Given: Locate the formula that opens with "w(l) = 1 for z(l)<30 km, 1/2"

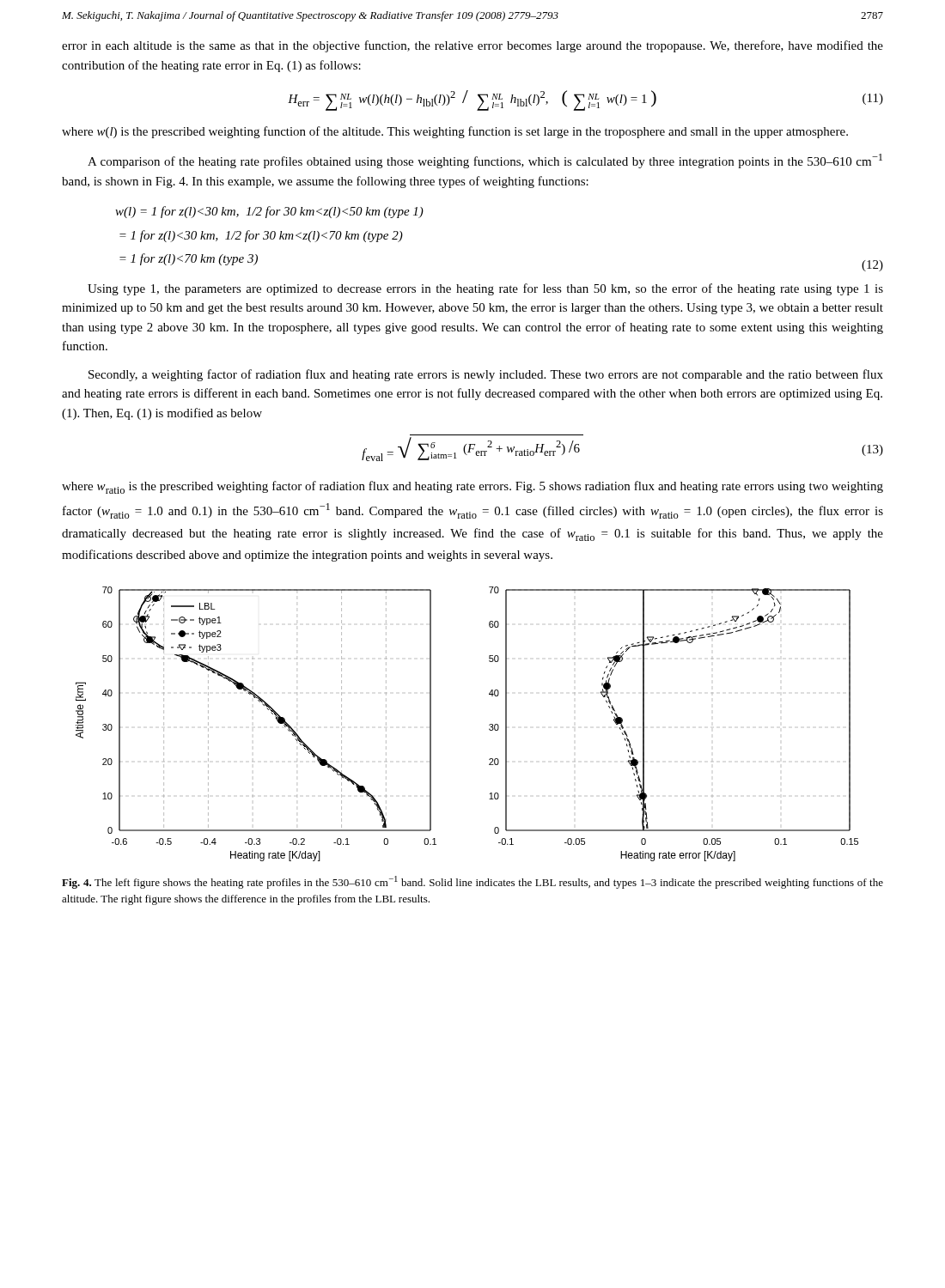Looking at the screenshot, I should tap(269, 212).
